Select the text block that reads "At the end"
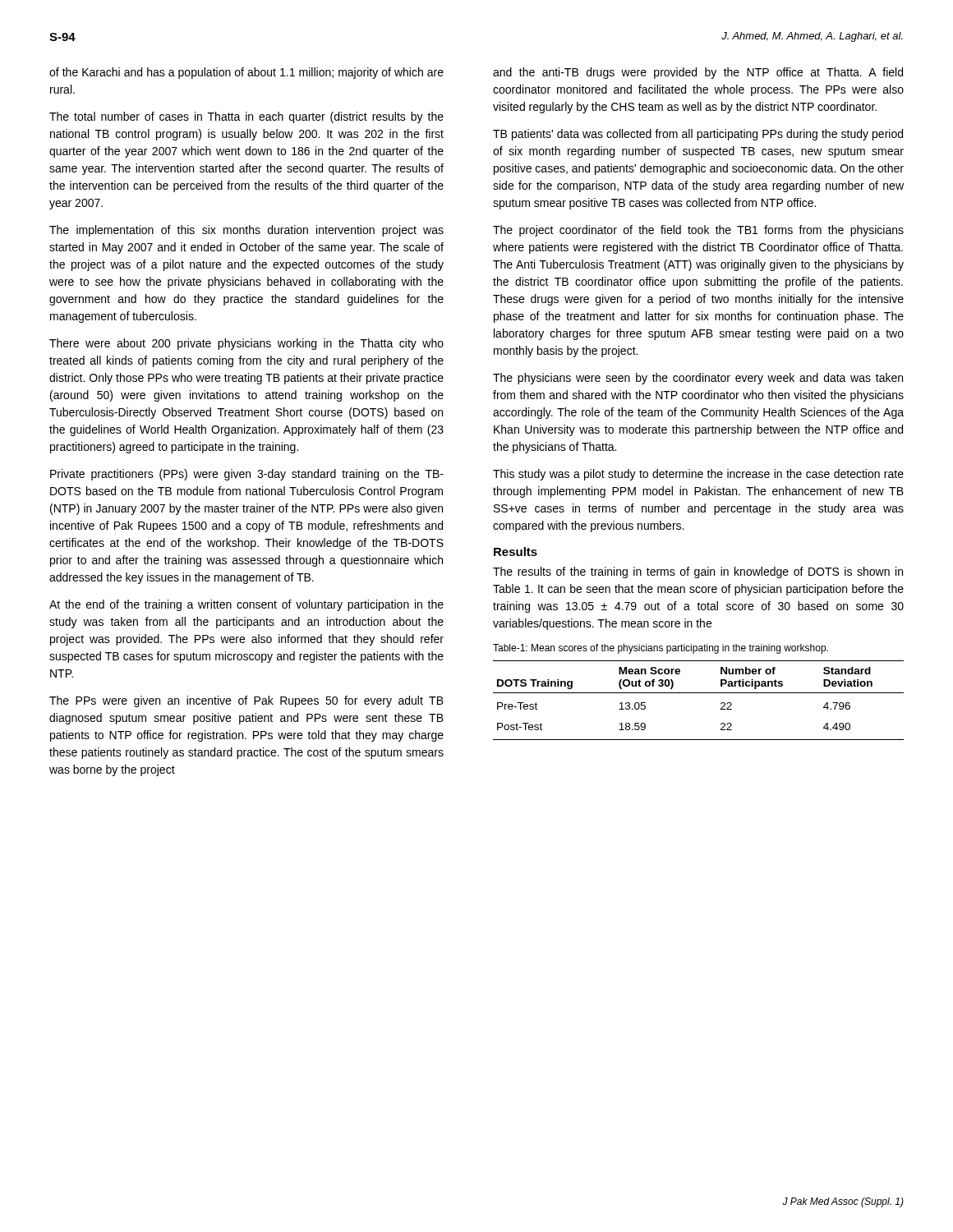Image resolution: width=953 pixels, height=1232 pixels. click(x=246, y=639)
